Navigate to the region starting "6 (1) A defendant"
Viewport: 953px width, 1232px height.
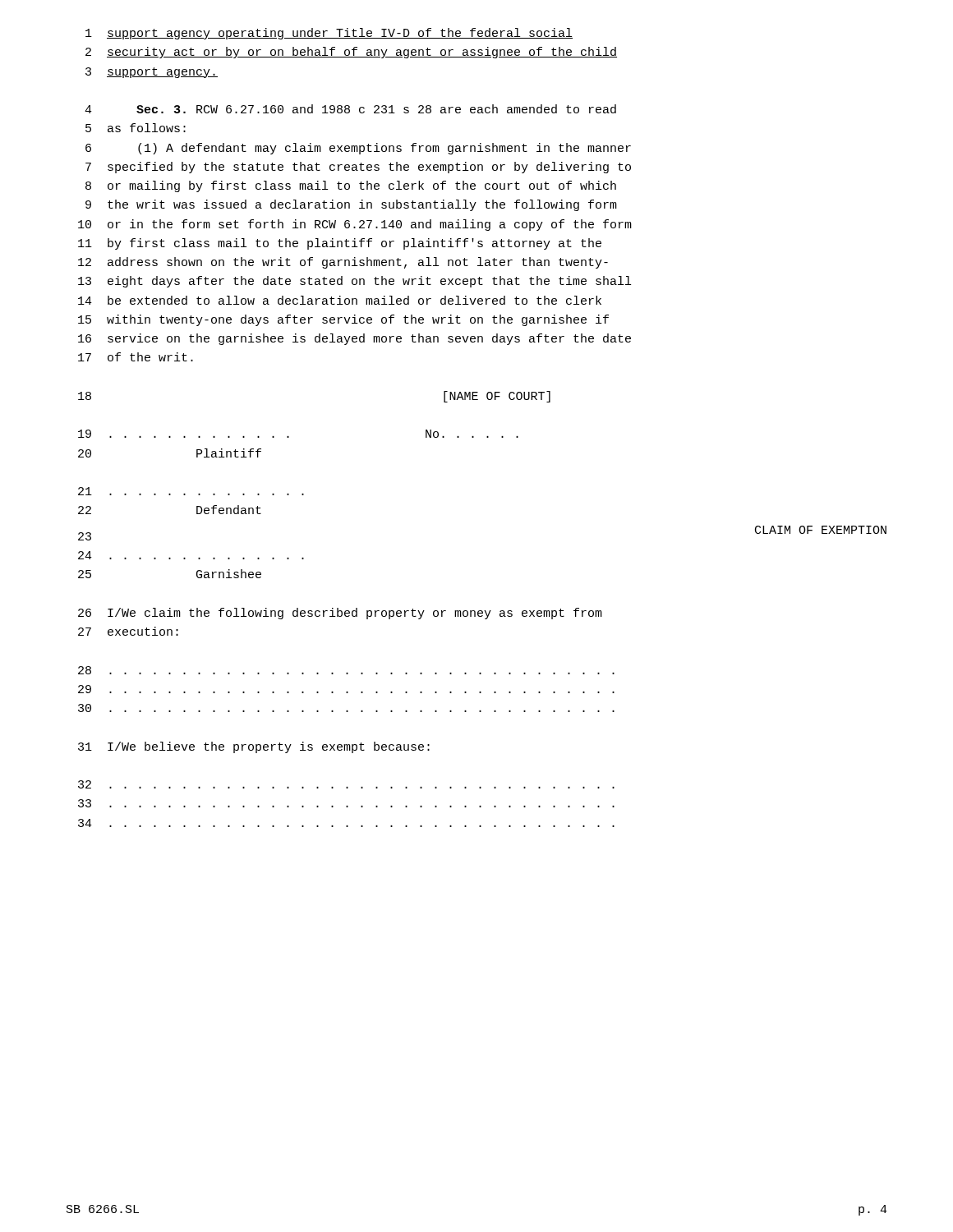click(x=476, y=254)
